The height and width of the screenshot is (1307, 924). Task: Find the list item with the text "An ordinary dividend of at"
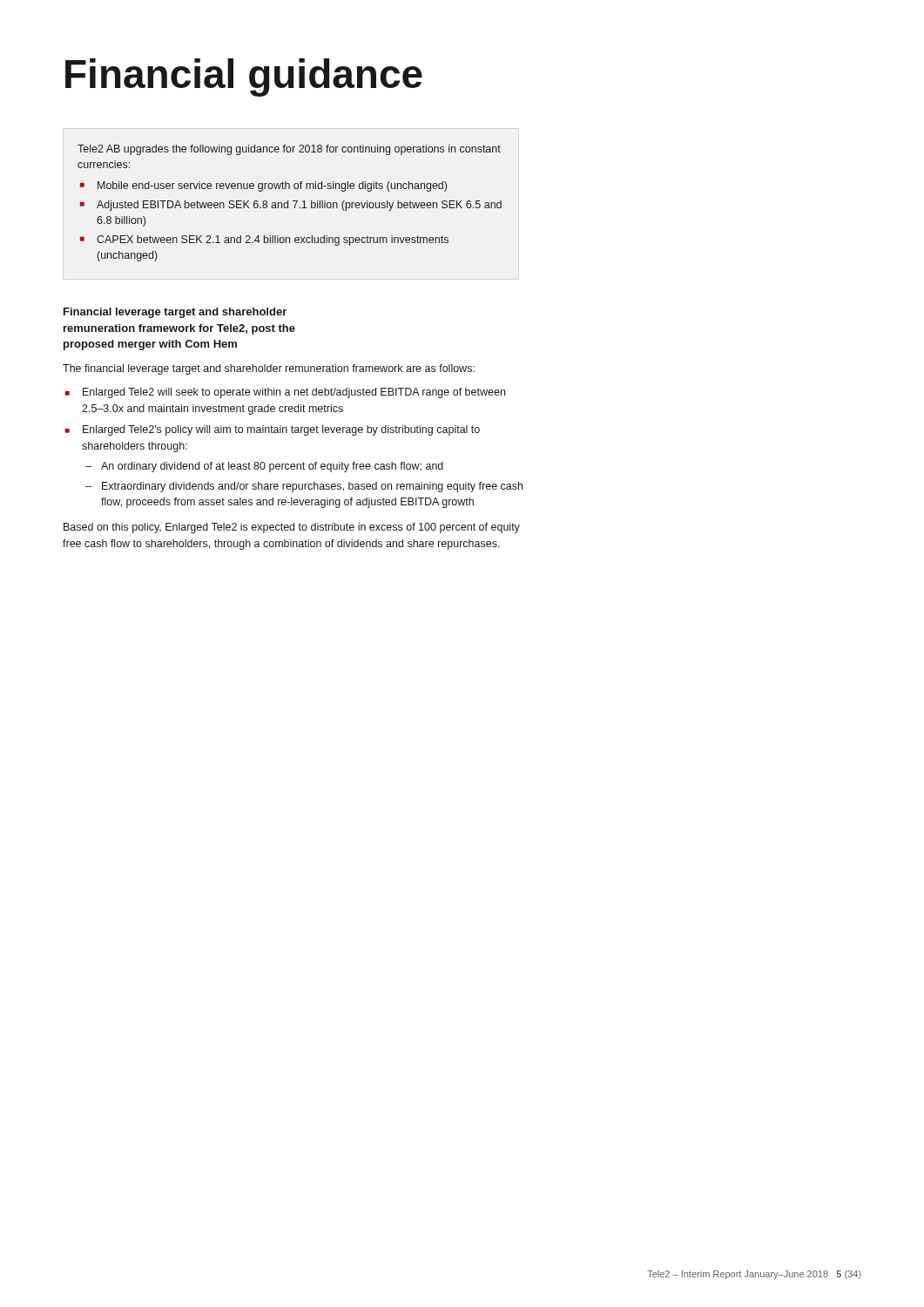pyautogui.click(x=272, y=466)
